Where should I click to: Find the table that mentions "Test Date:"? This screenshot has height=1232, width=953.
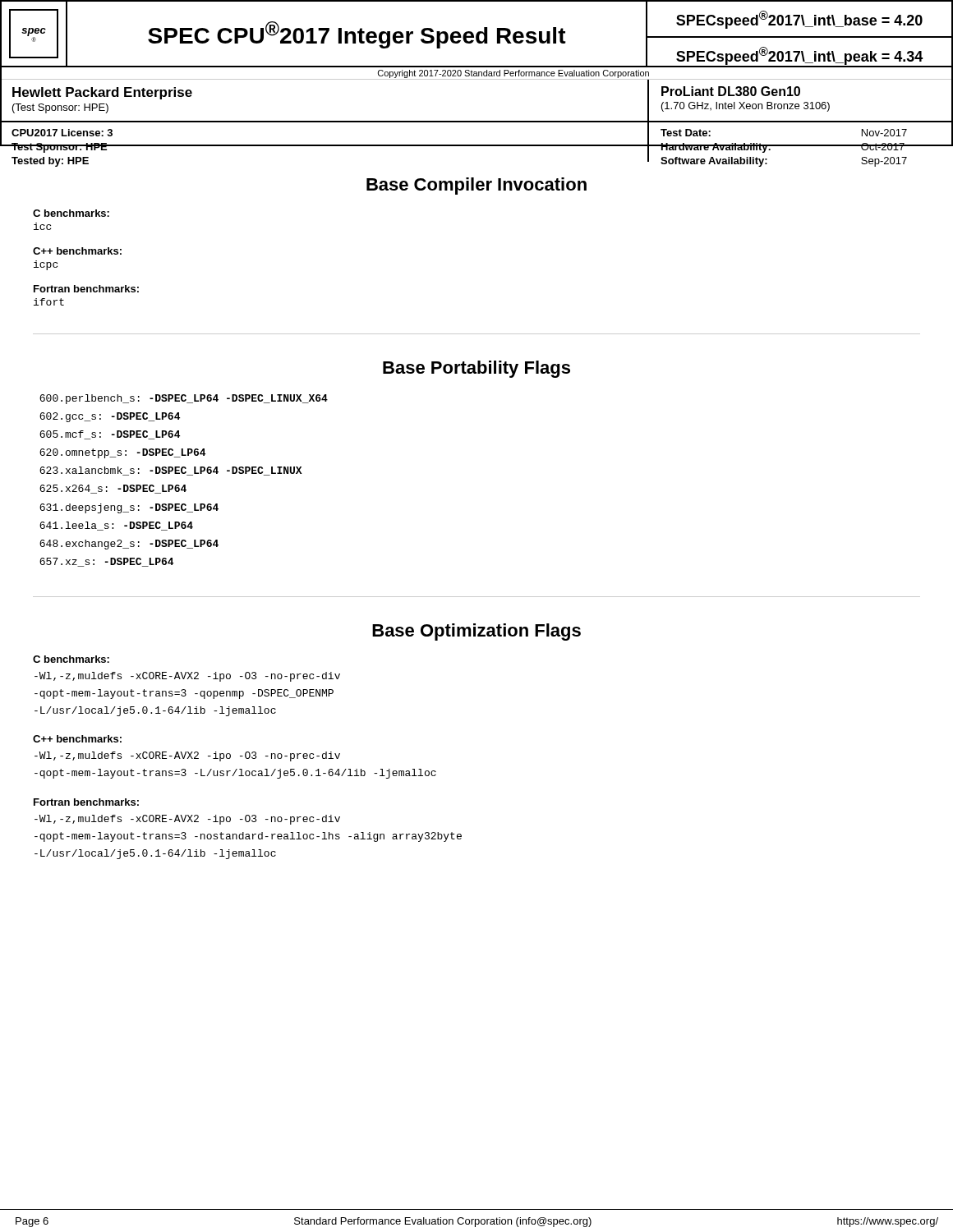pyautogui.click(x=799, y=142)
